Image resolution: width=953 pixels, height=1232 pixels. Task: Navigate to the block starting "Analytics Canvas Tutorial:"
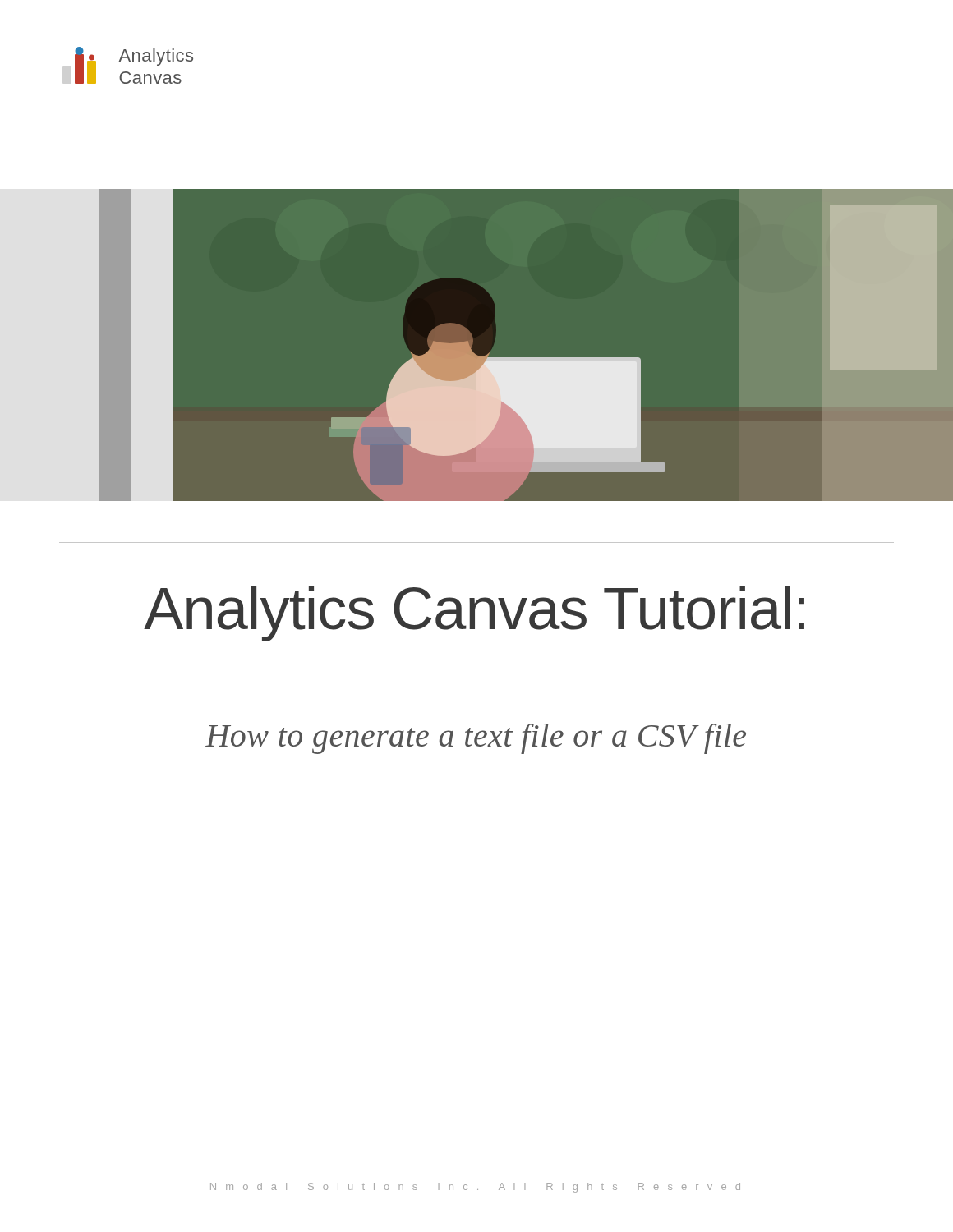point(476,609)
